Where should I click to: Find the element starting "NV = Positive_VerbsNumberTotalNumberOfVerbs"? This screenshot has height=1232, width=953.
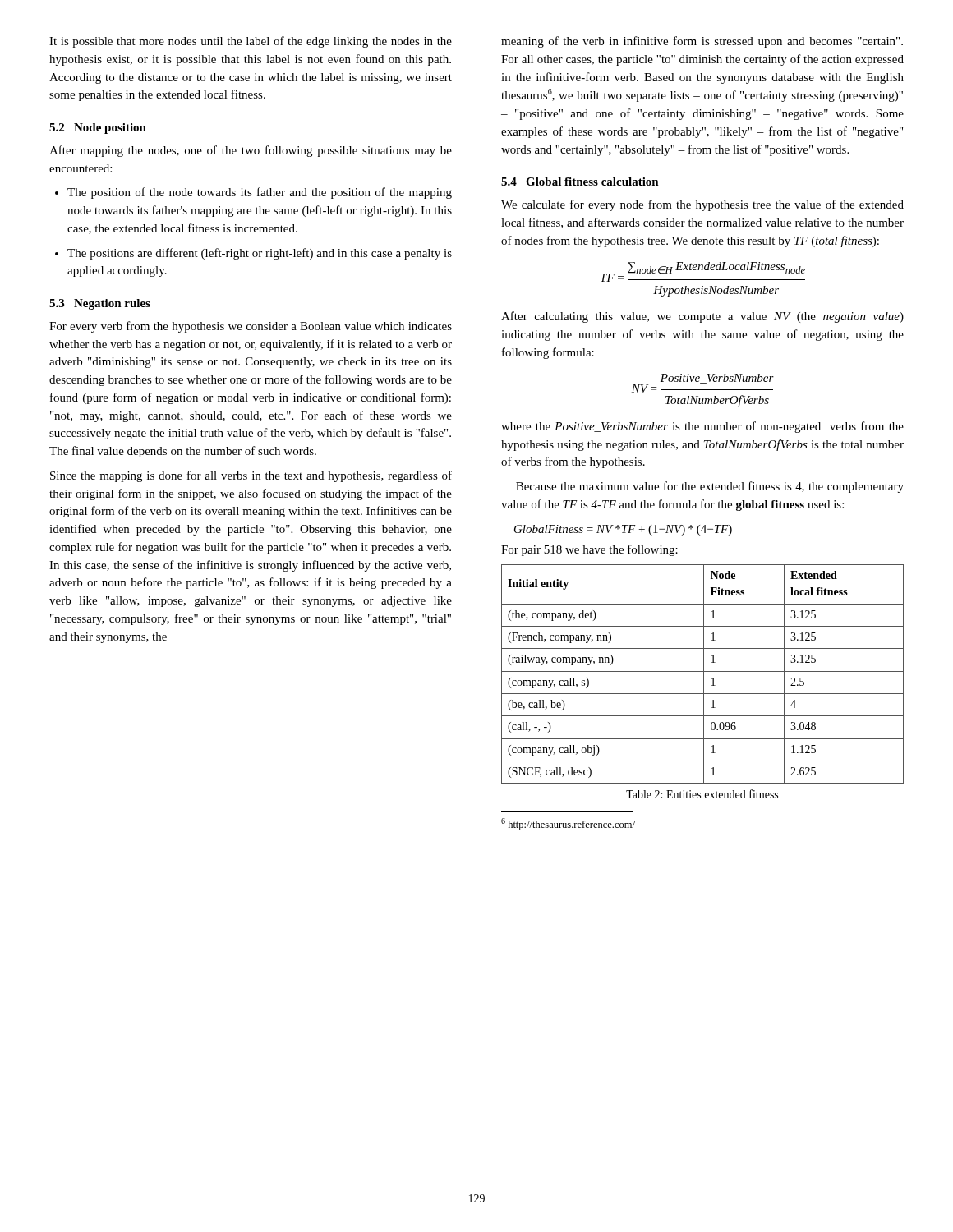coord(702,390)
